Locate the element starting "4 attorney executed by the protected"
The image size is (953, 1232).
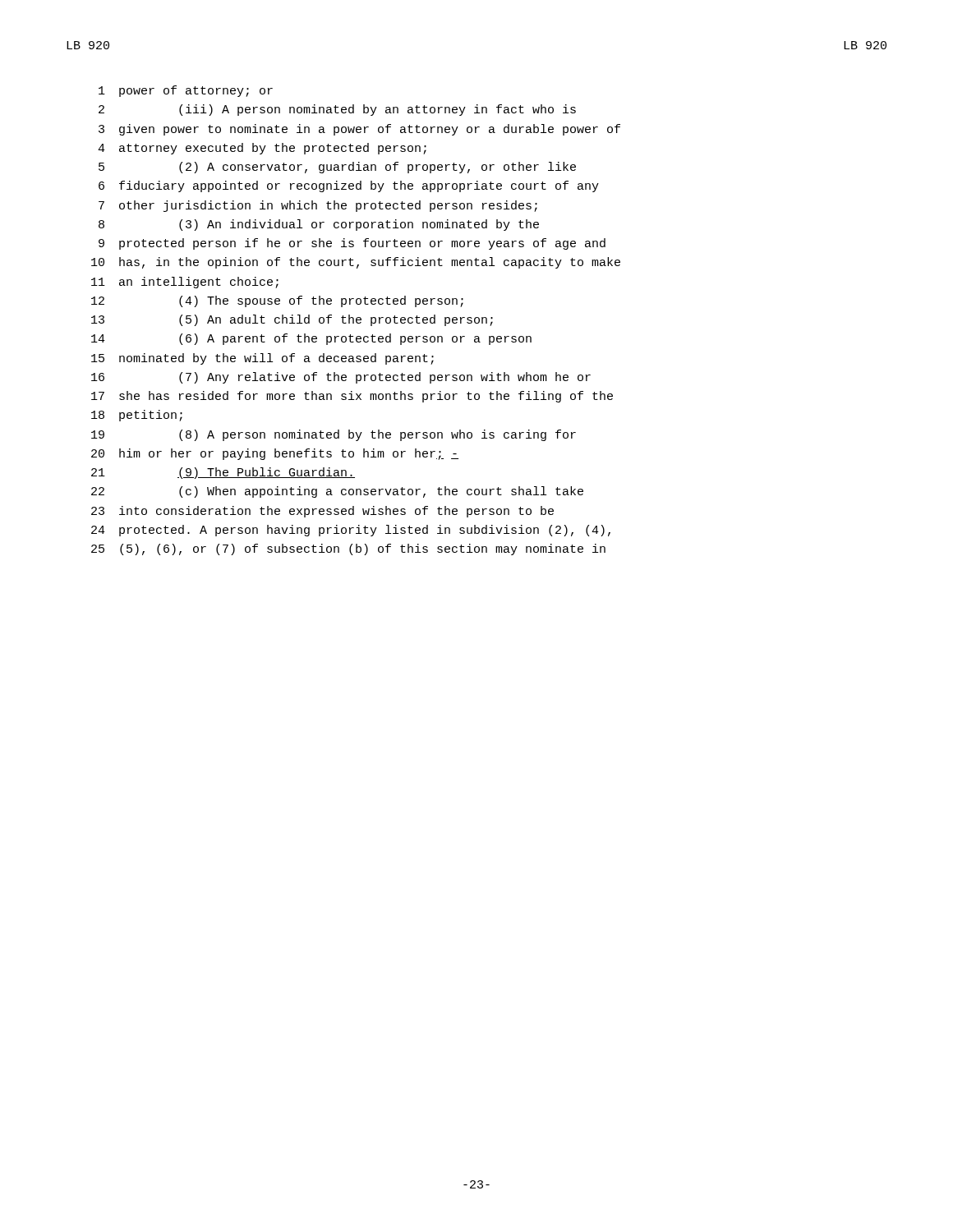click(262, 149)
